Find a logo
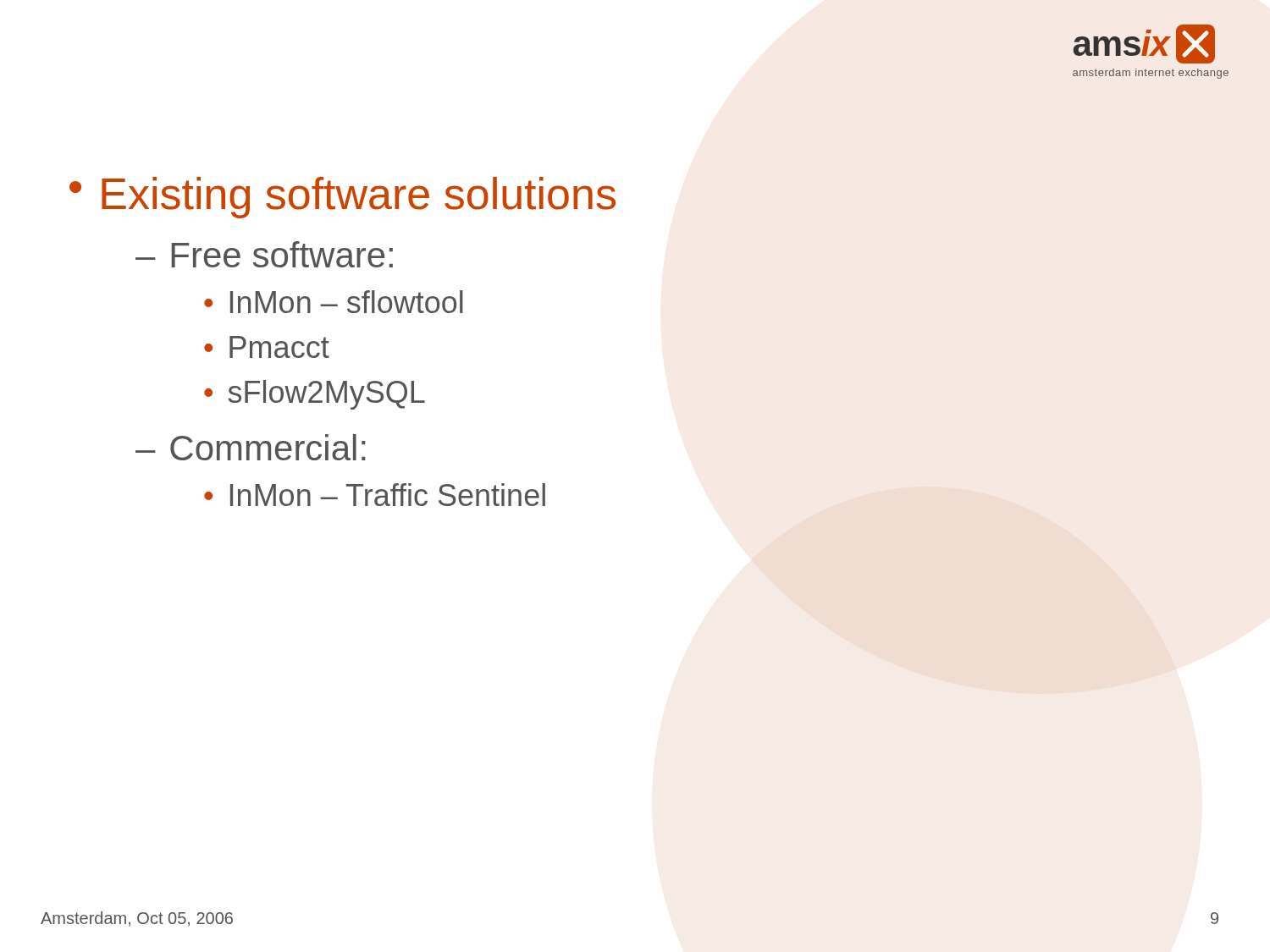Image resolution: width=1270 pixels, height=952 pixels. coord(1151,51)
